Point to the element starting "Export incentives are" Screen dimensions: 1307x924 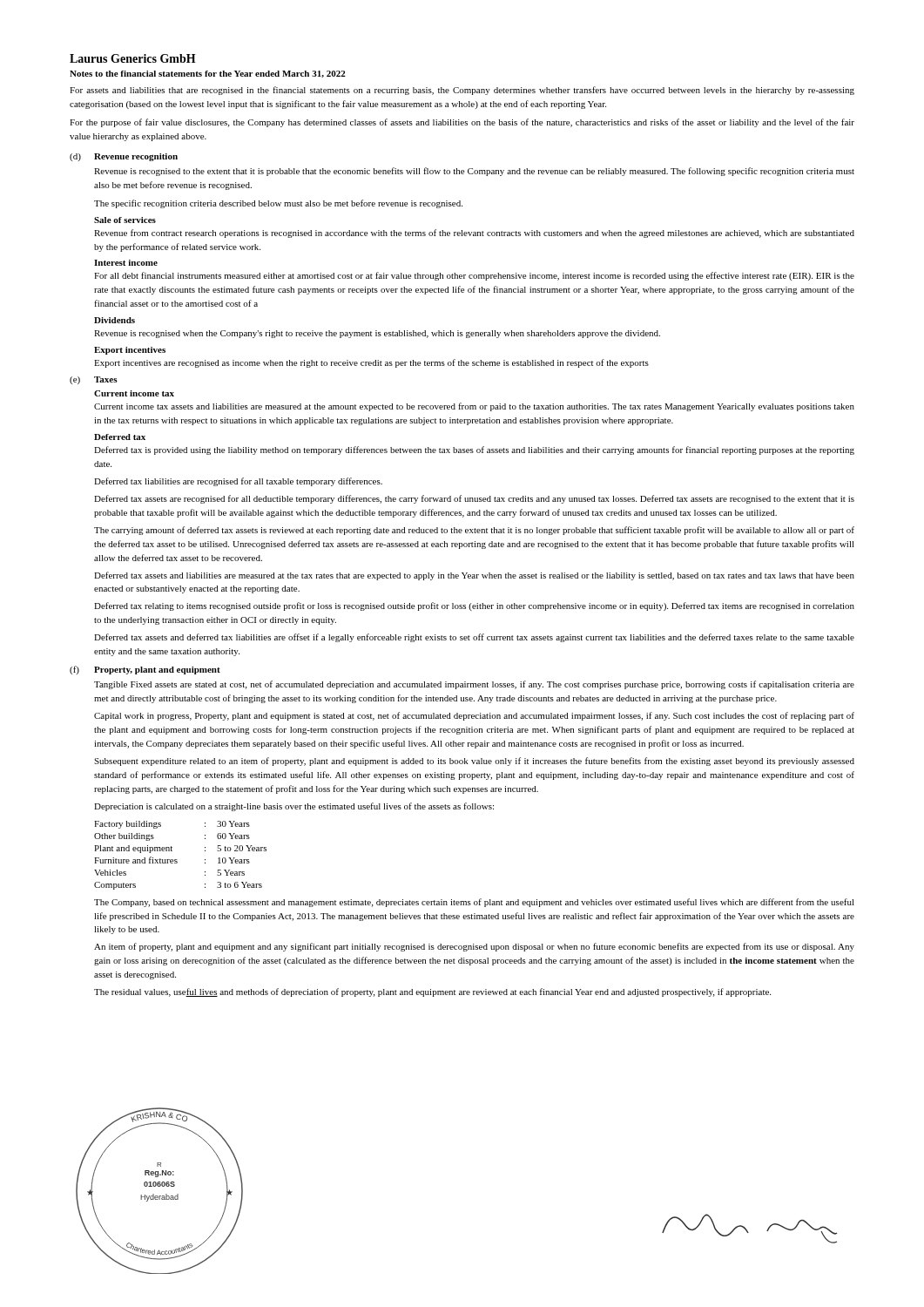(x=371, y=363)
